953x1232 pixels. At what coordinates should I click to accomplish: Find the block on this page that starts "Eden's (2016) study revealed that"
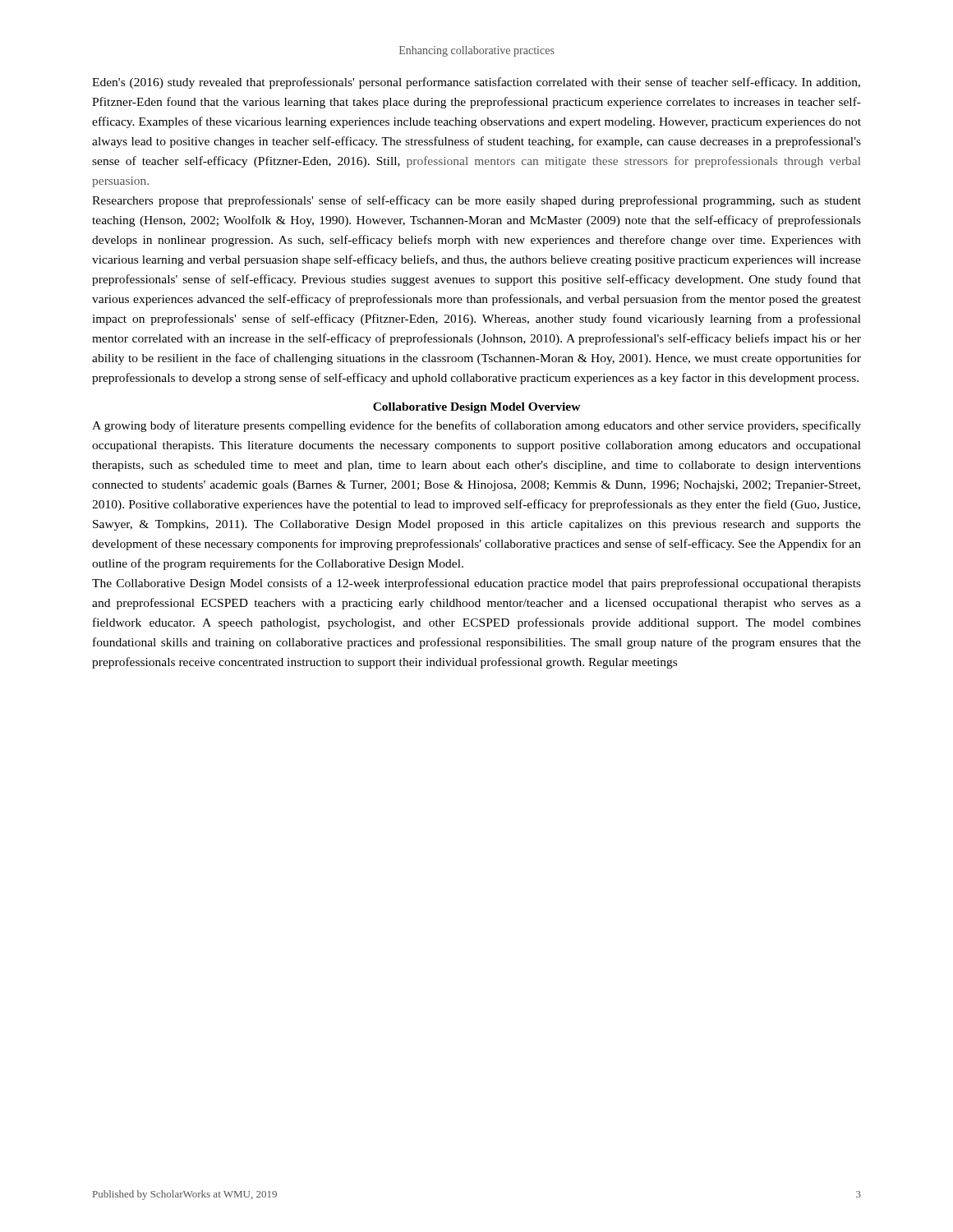(476, 131)
